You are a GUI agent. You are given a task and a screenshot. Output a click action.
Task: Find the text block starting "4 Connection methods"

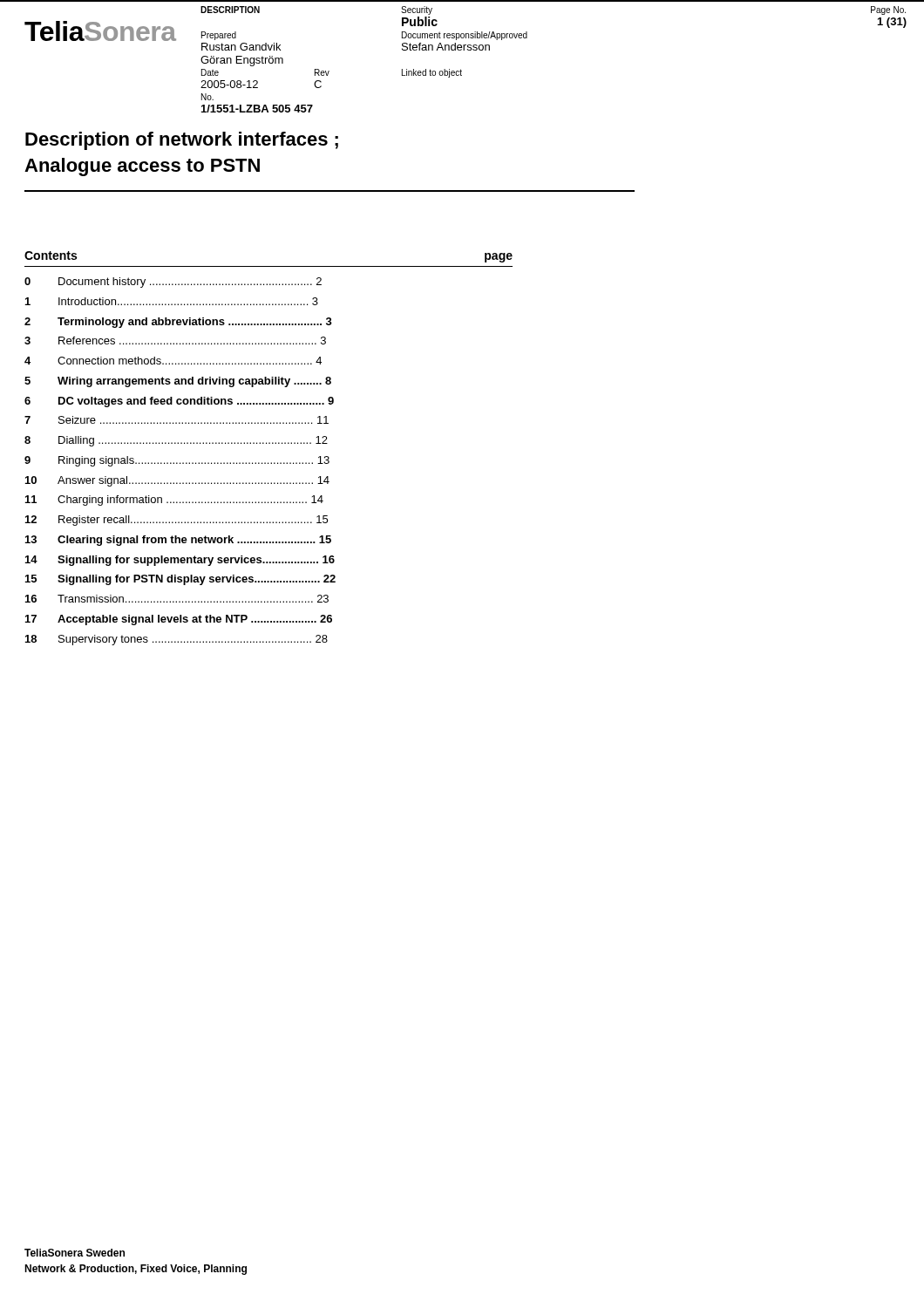pyautogui.click(x=268, y=361)
